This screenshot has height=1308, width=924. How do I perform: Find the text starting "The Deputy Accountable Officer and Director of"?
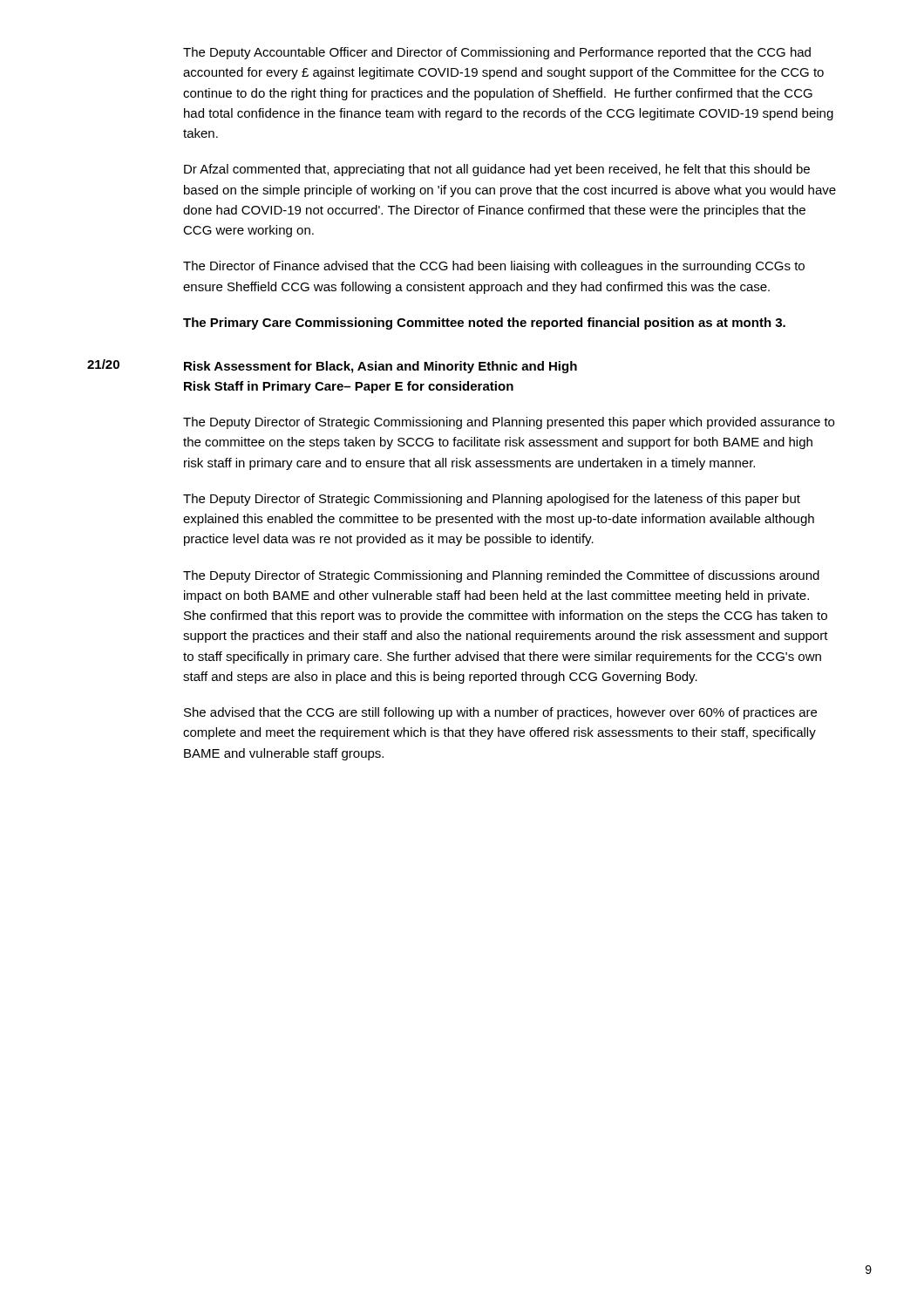(x=508, y=92)
